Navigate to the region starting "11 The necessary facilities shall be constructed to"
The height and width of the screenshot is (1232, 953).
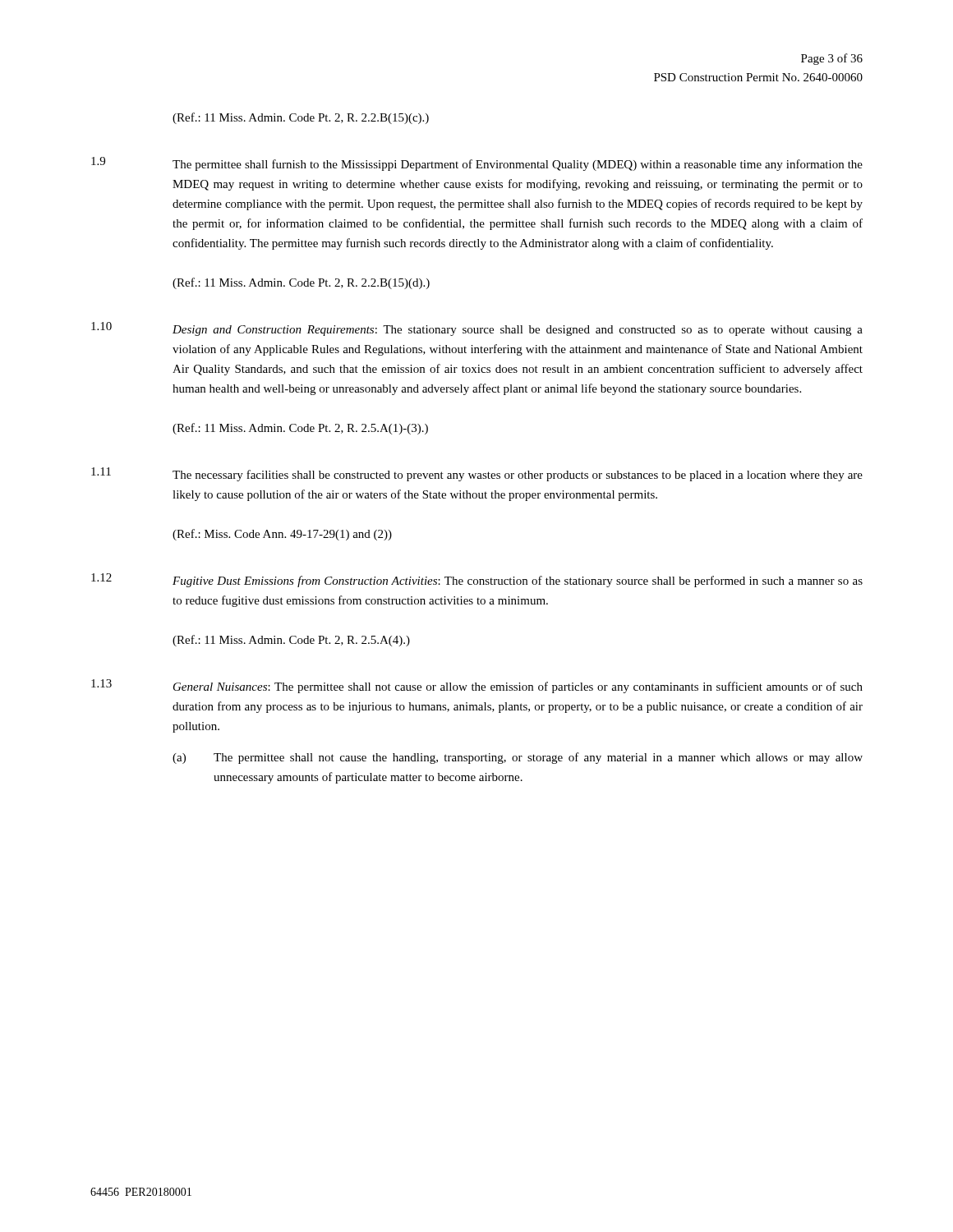476,485
